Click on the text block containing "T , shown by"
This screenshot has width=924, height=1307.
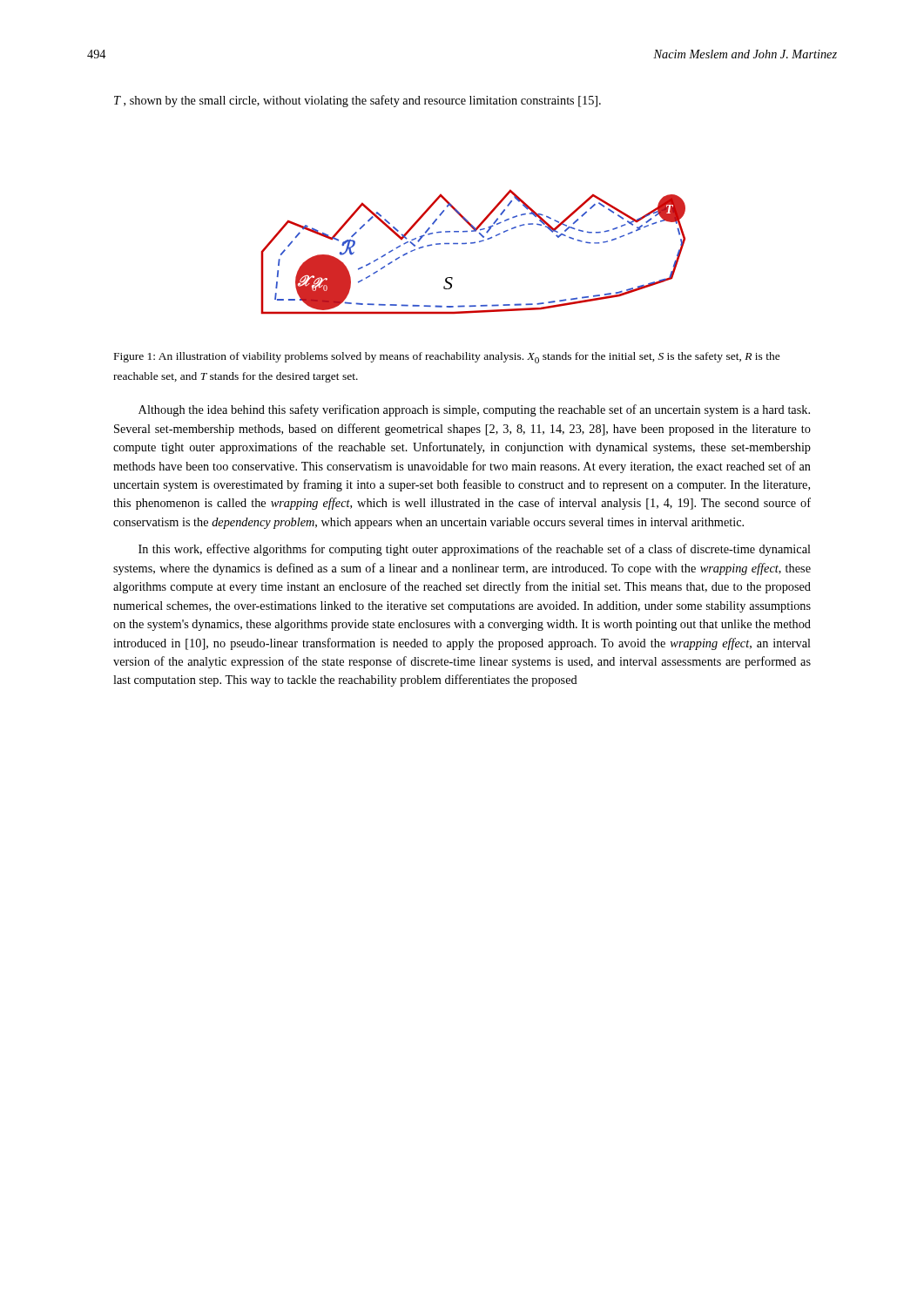point(357,100)
